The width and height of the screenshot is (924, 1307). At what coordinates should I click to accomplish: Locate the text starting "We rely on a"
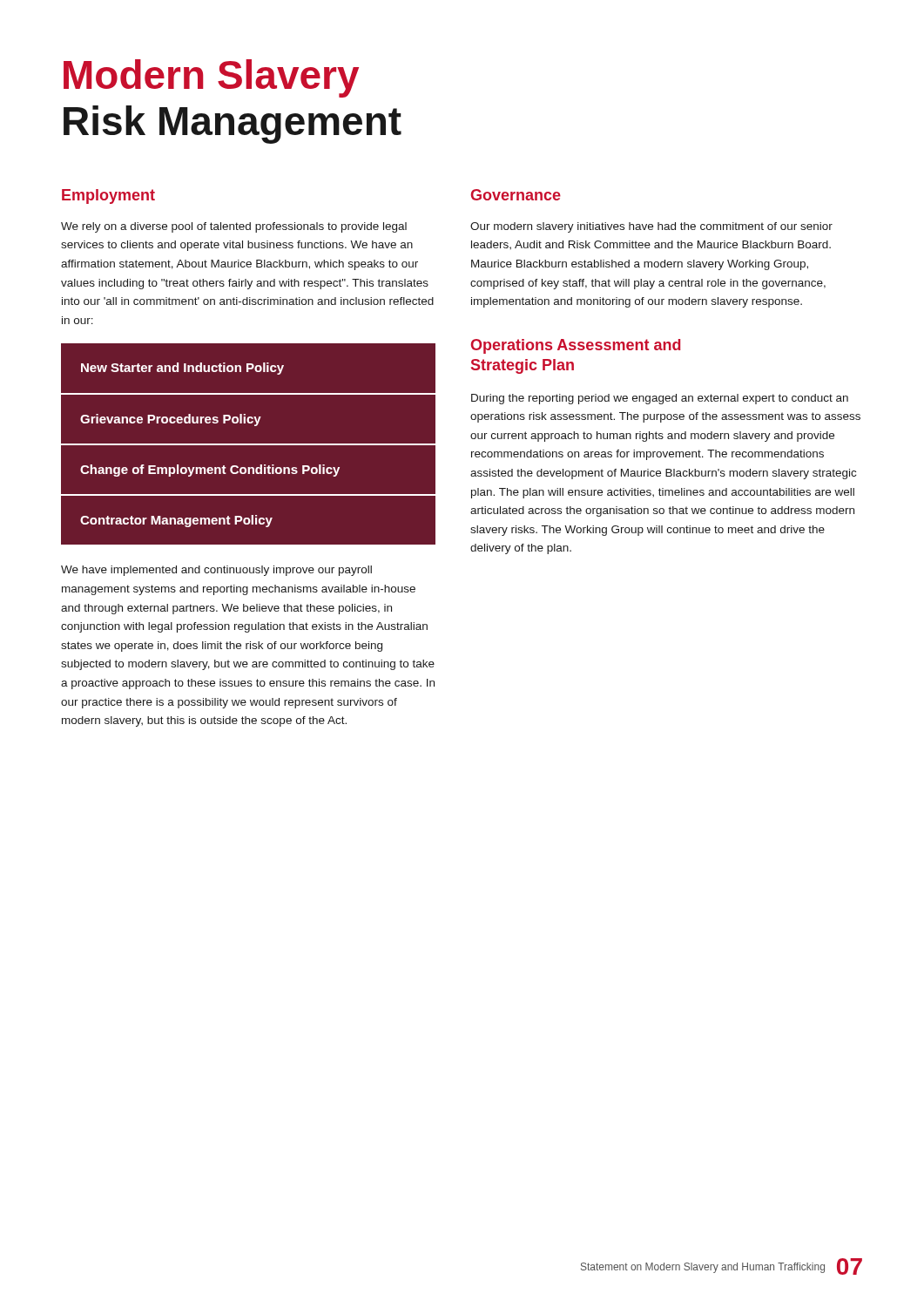248,273
